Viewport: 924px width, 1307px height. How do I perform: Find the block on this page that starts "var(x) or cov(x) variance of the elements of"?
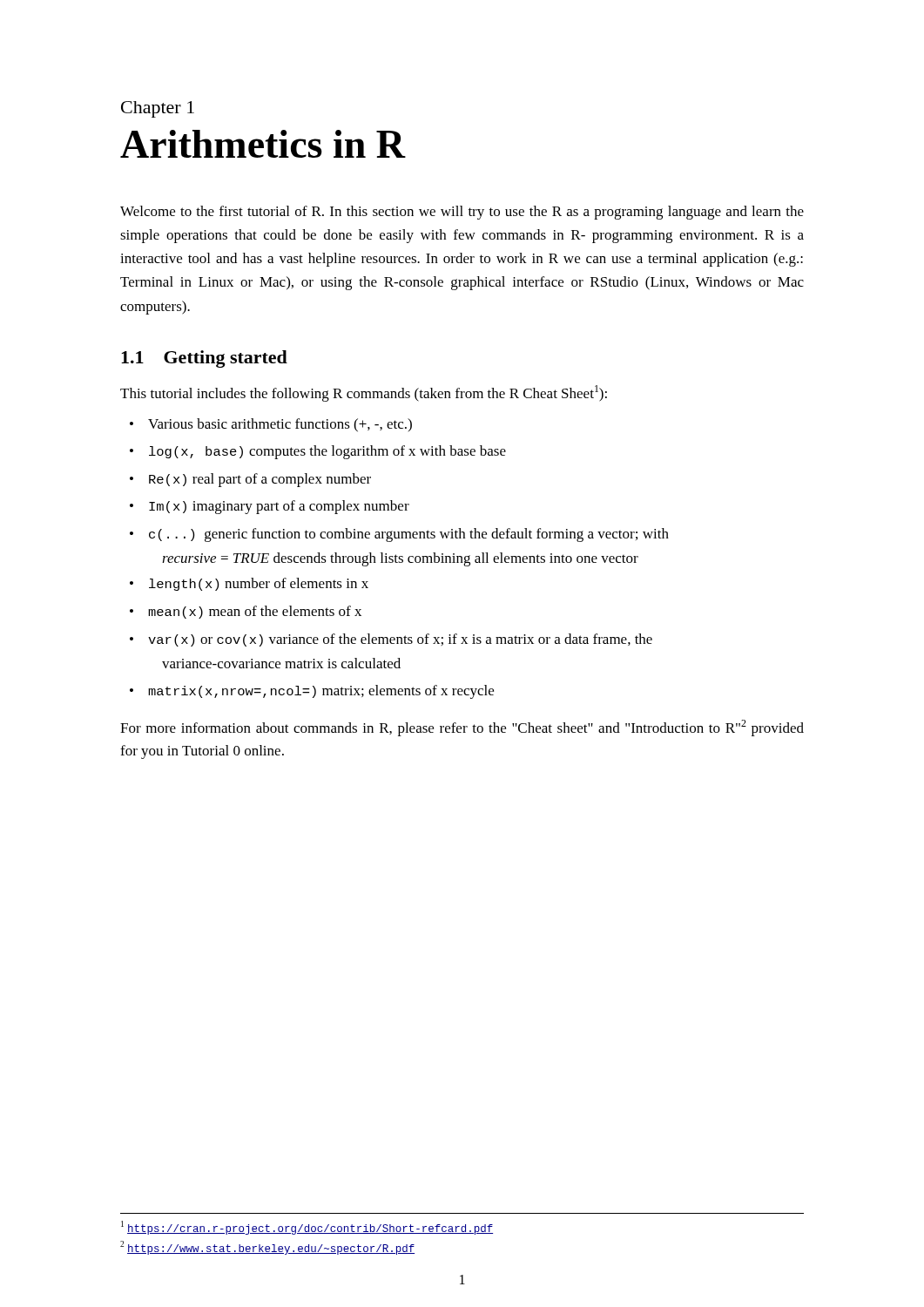tap(462, 651)
